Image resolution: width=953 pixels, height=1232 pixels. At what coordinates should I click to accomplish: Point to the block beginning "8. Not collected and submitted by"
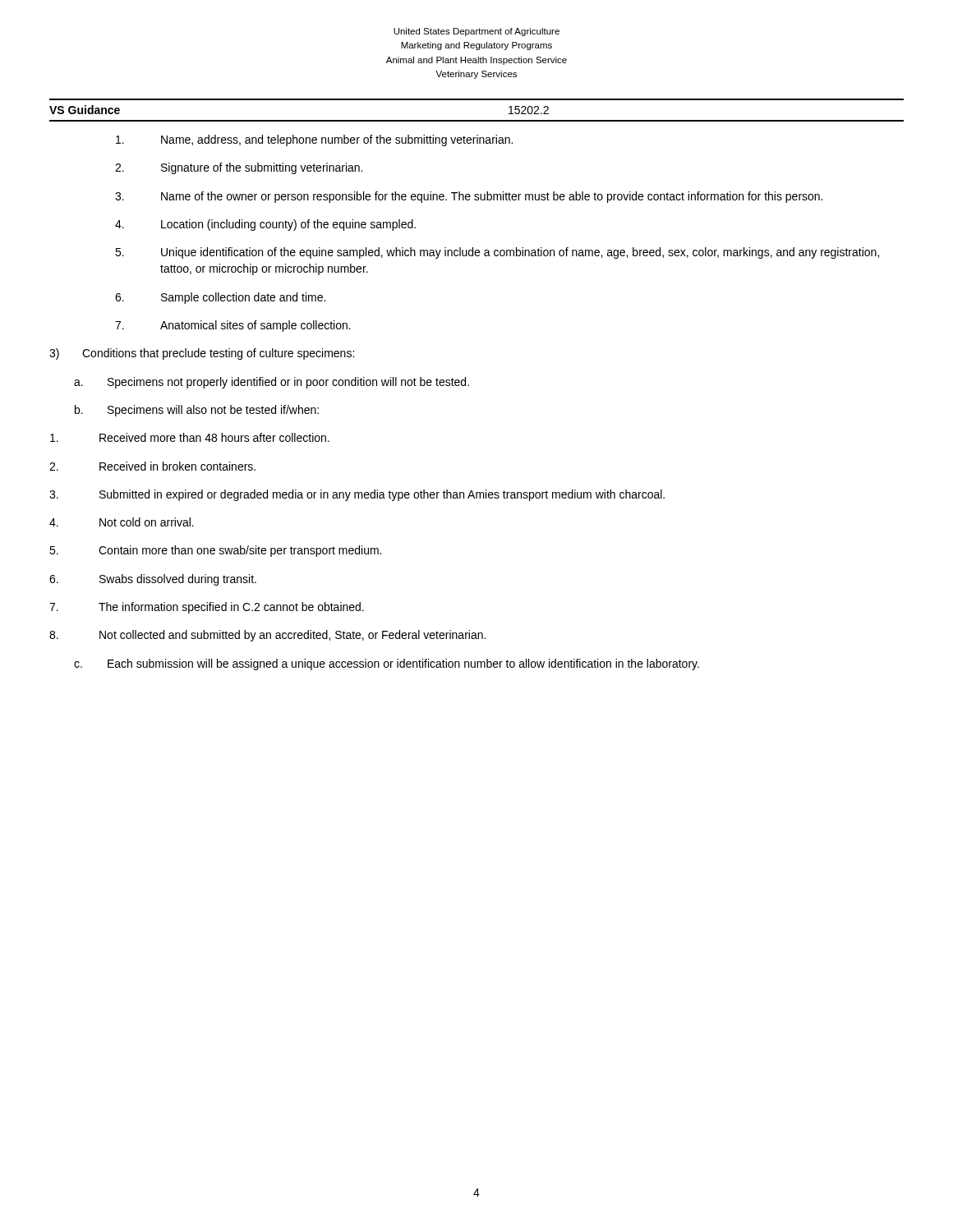point(476,635)
